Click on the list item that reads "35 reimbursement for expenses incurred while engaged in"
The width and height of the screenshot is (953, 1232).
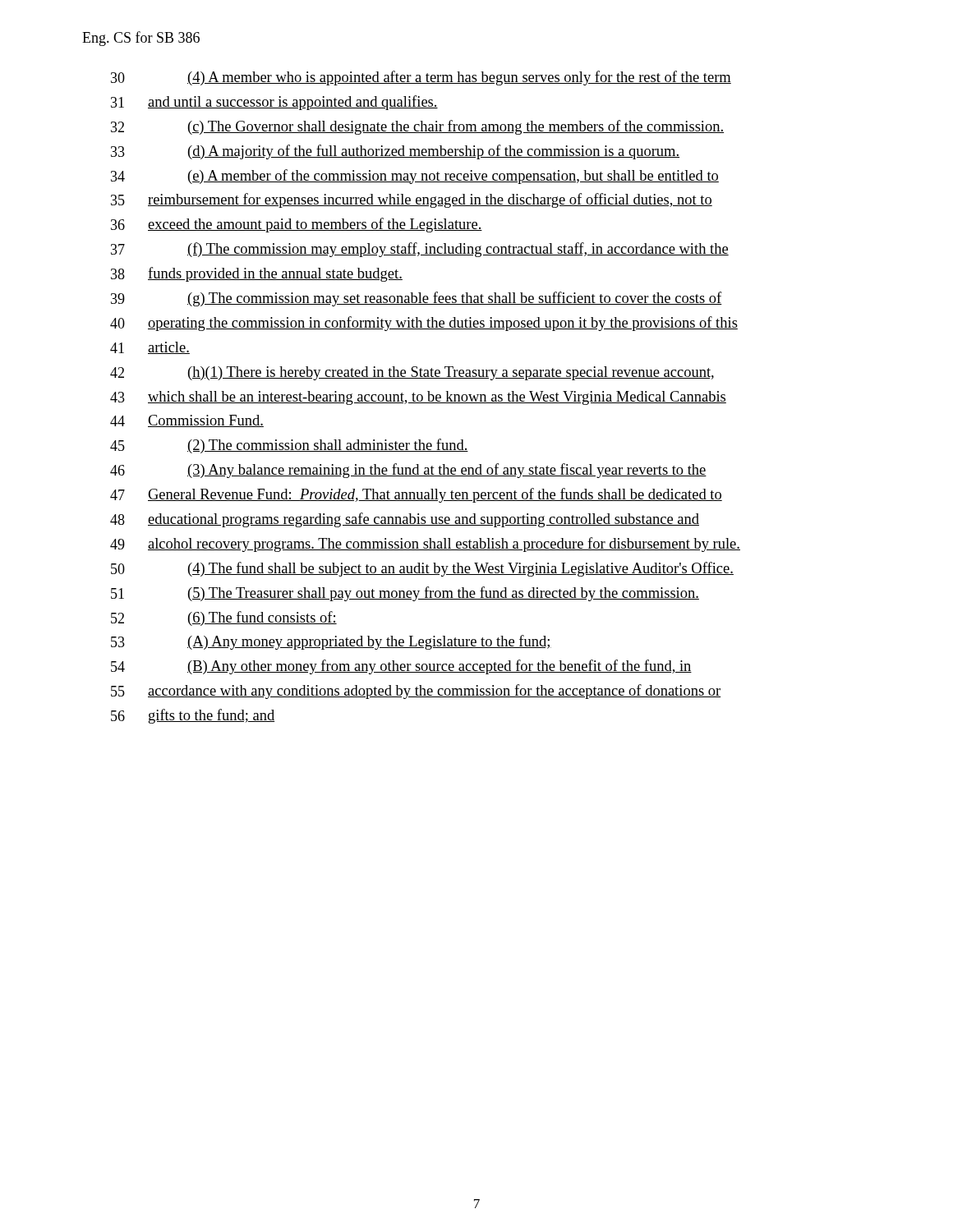485,201
